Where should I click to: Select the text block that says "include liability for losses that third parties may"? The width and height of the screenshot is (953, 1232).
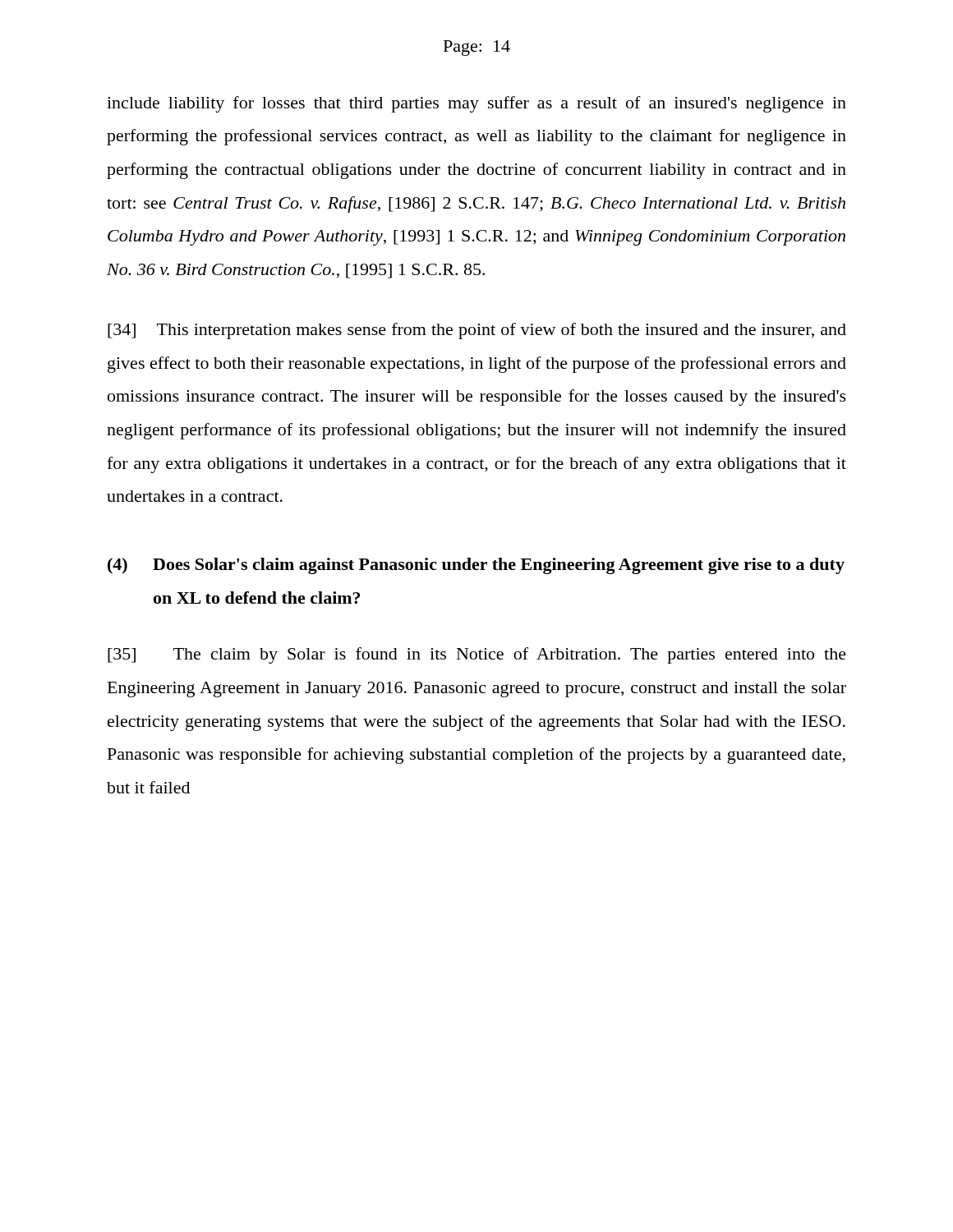476,186
